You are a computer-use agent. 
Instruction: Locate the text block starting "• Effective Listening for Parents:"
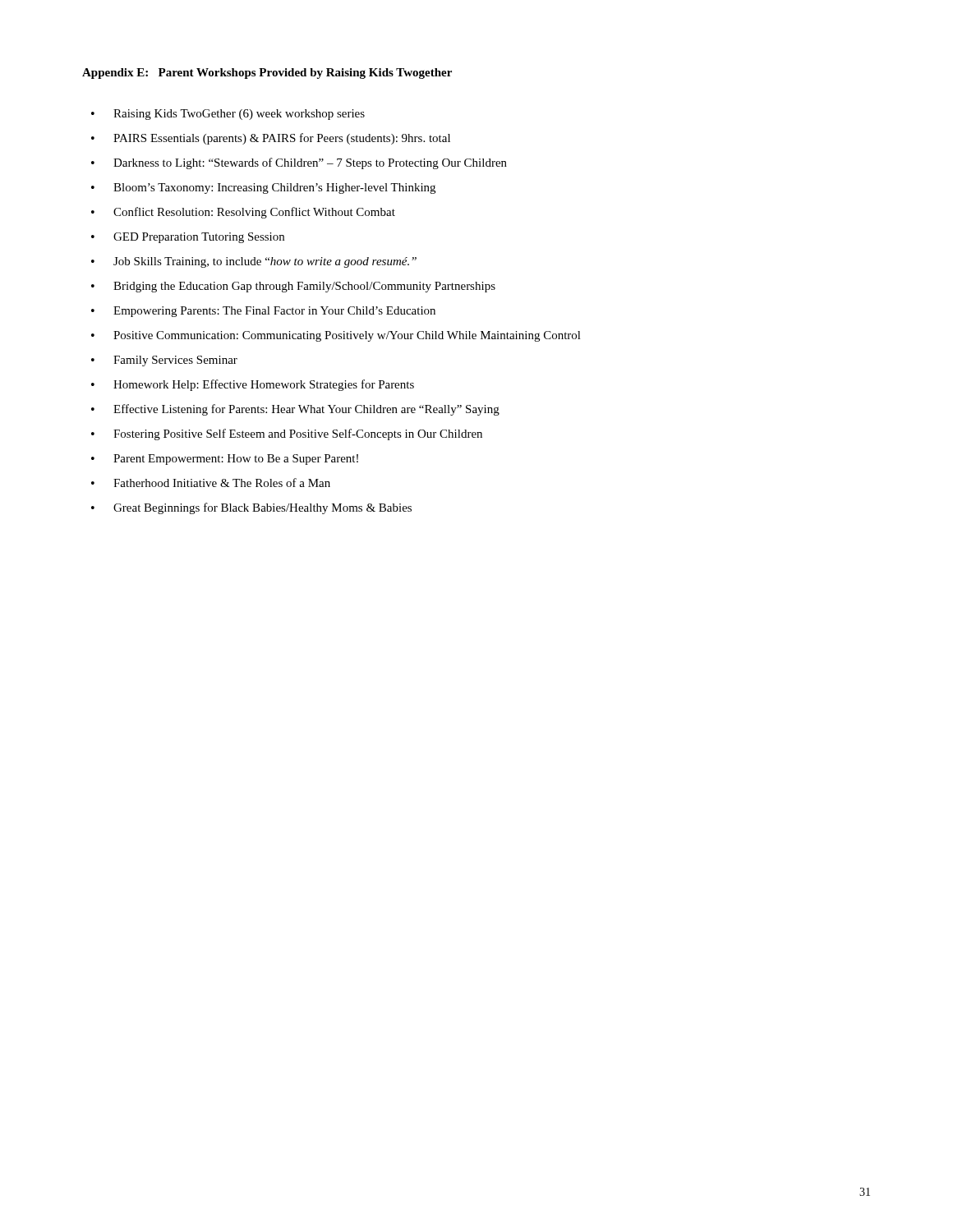click(x=481, y=410)
